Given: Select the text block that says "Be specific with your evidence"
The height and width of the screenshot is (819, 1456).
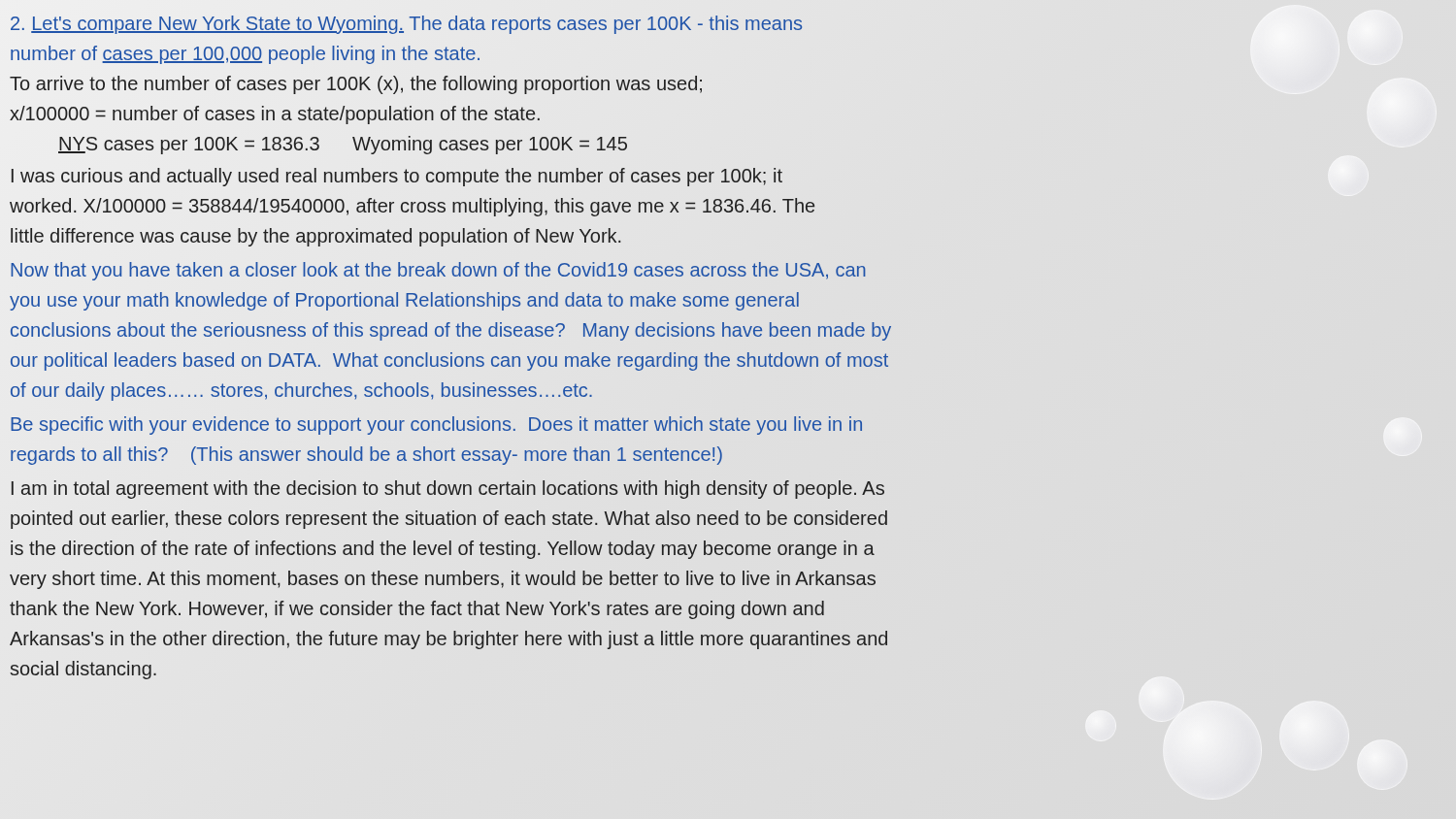Looking at the screenshot, I should coord(626,440).
